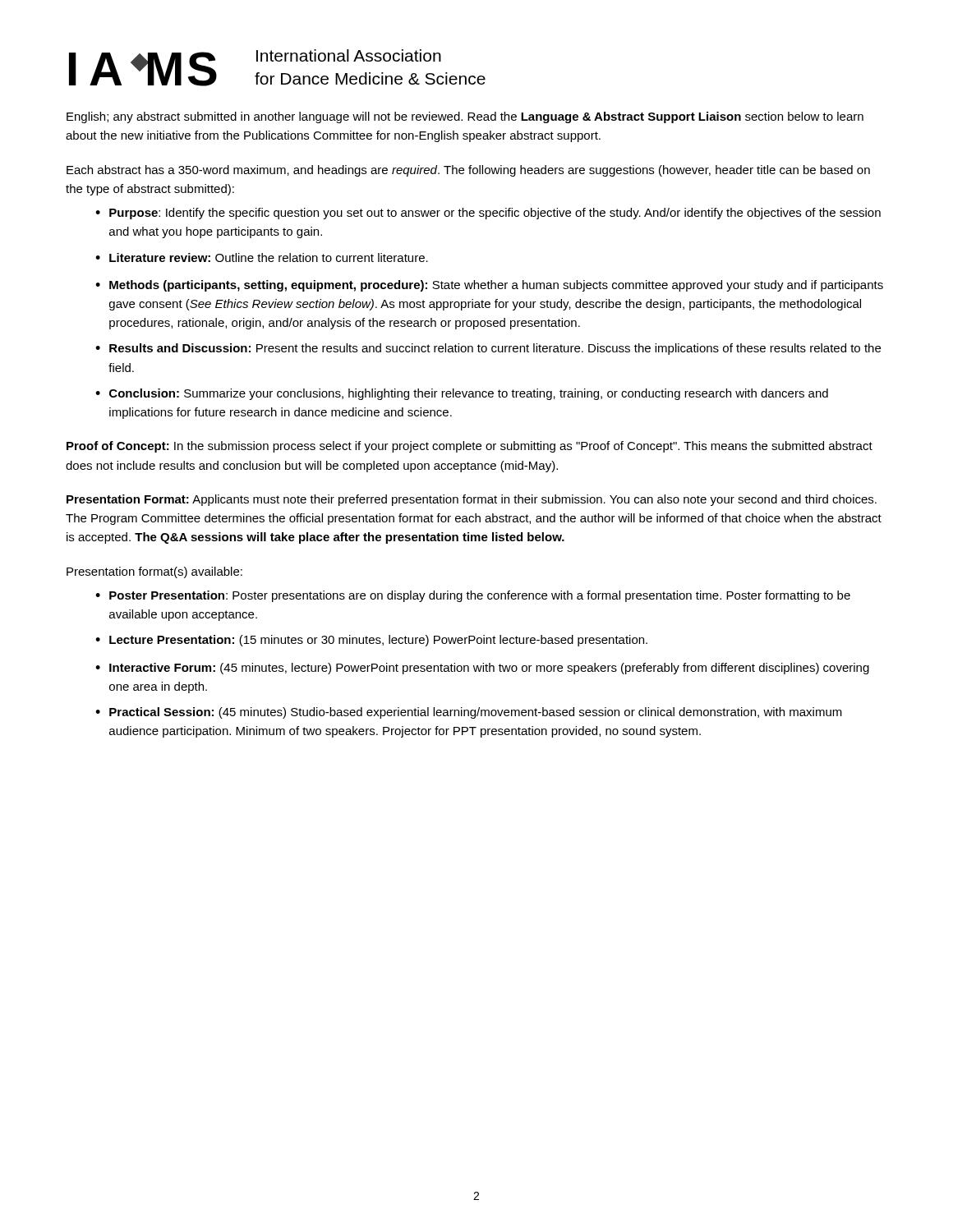Point to the block beginning "• Purpose: Identify the specific question you set"
Screen dimensions: 1232x953
click(x=491, y=222)
